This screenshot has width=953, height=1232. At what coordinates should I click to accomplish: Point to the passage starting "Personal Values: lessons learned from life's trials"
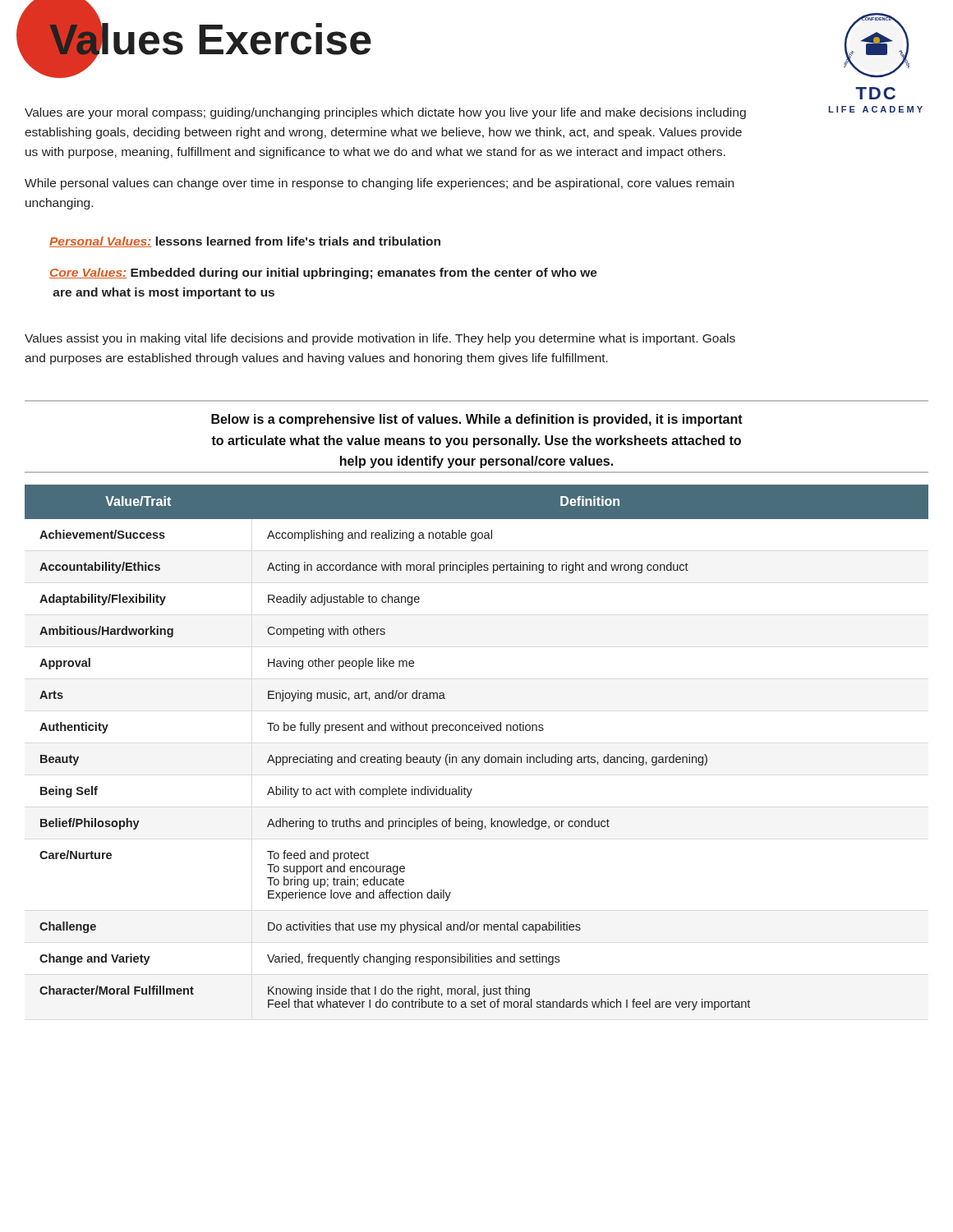tap(245, 241)
